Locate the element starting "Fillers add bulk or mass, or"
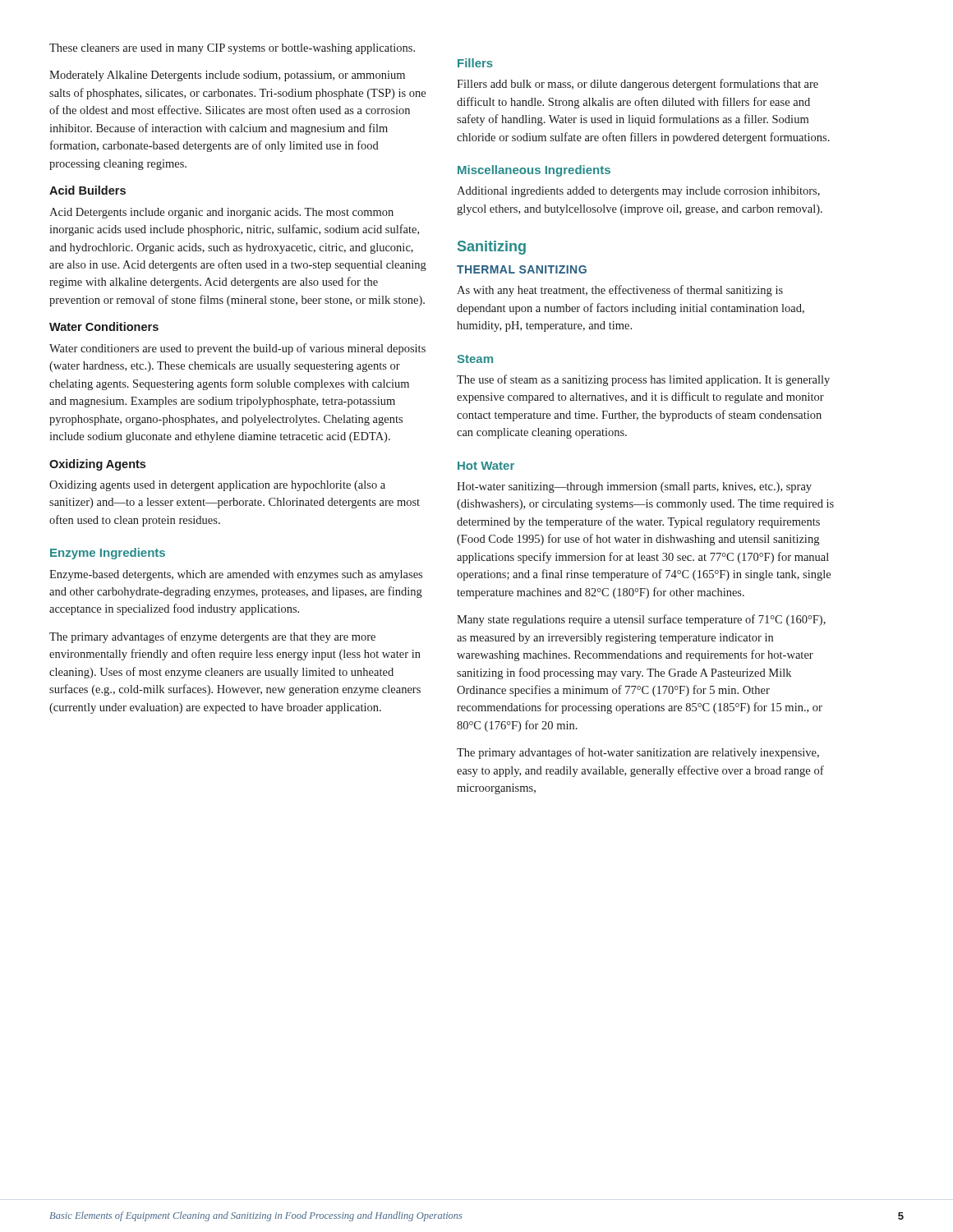The image size is (953, 1232). tap(646, 111)
